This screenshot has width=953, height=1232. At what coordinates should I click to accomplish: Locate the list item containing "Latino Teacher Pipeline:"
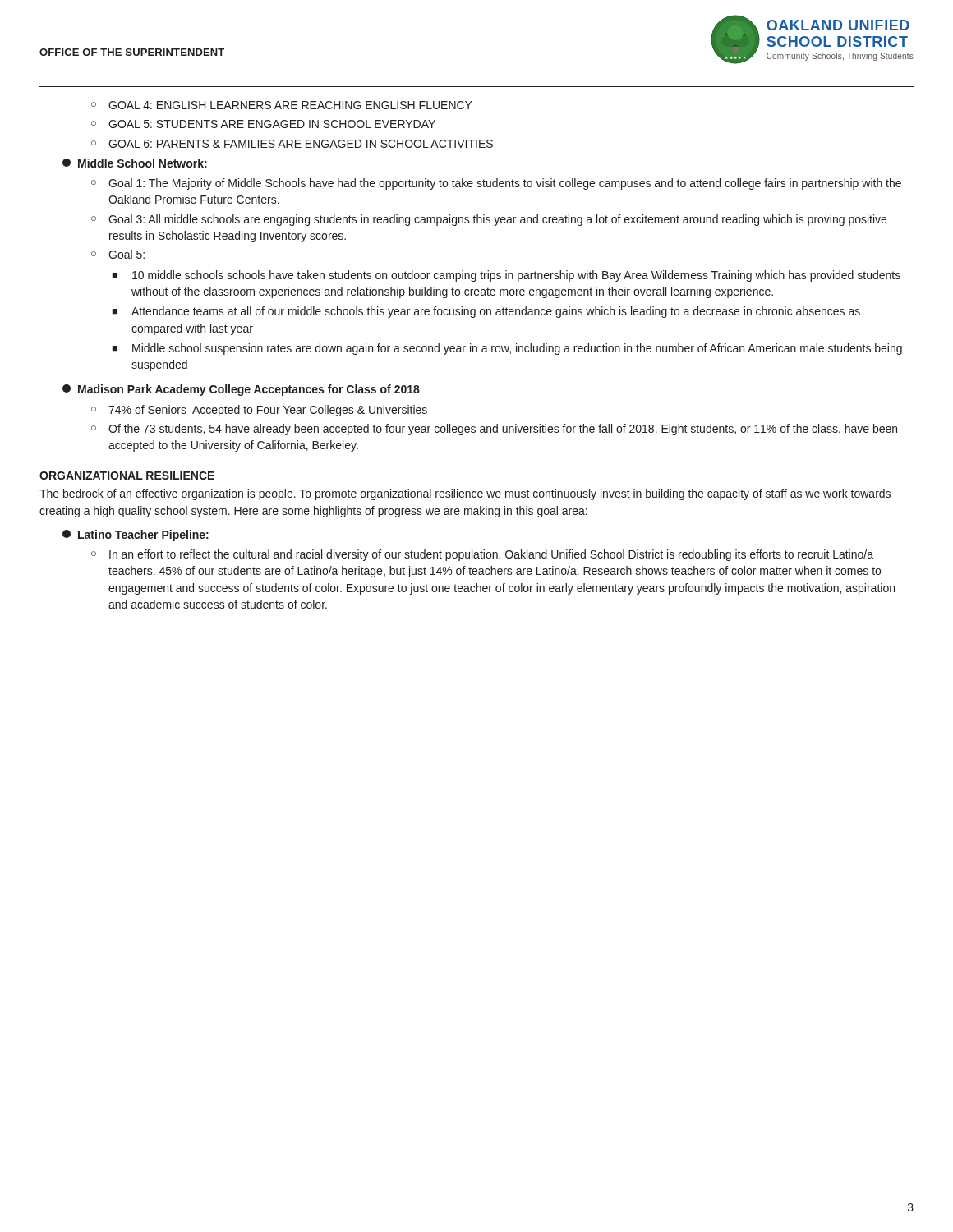143,534
